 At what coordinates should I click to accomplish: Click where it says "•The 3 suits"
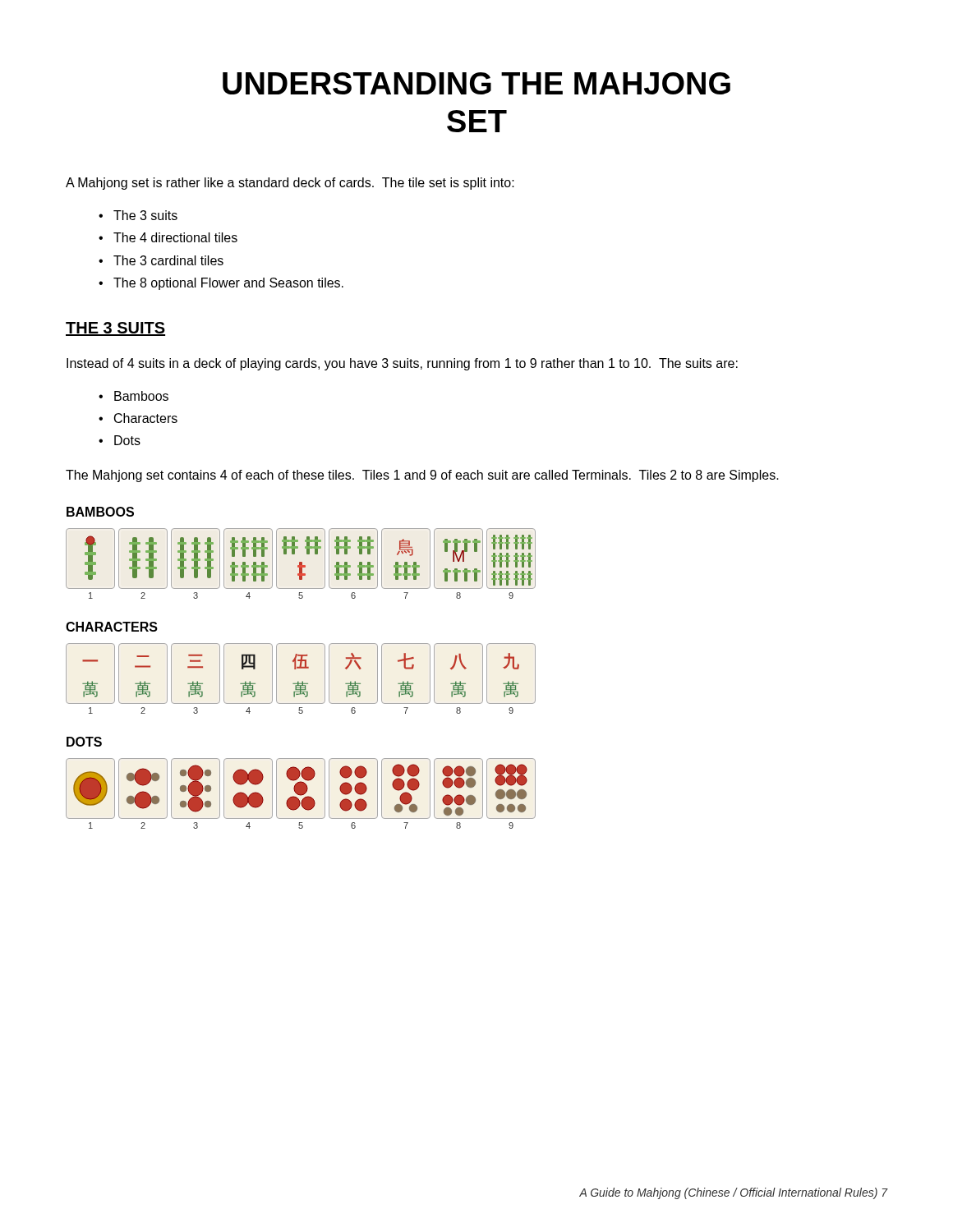[x=138, y=216]
